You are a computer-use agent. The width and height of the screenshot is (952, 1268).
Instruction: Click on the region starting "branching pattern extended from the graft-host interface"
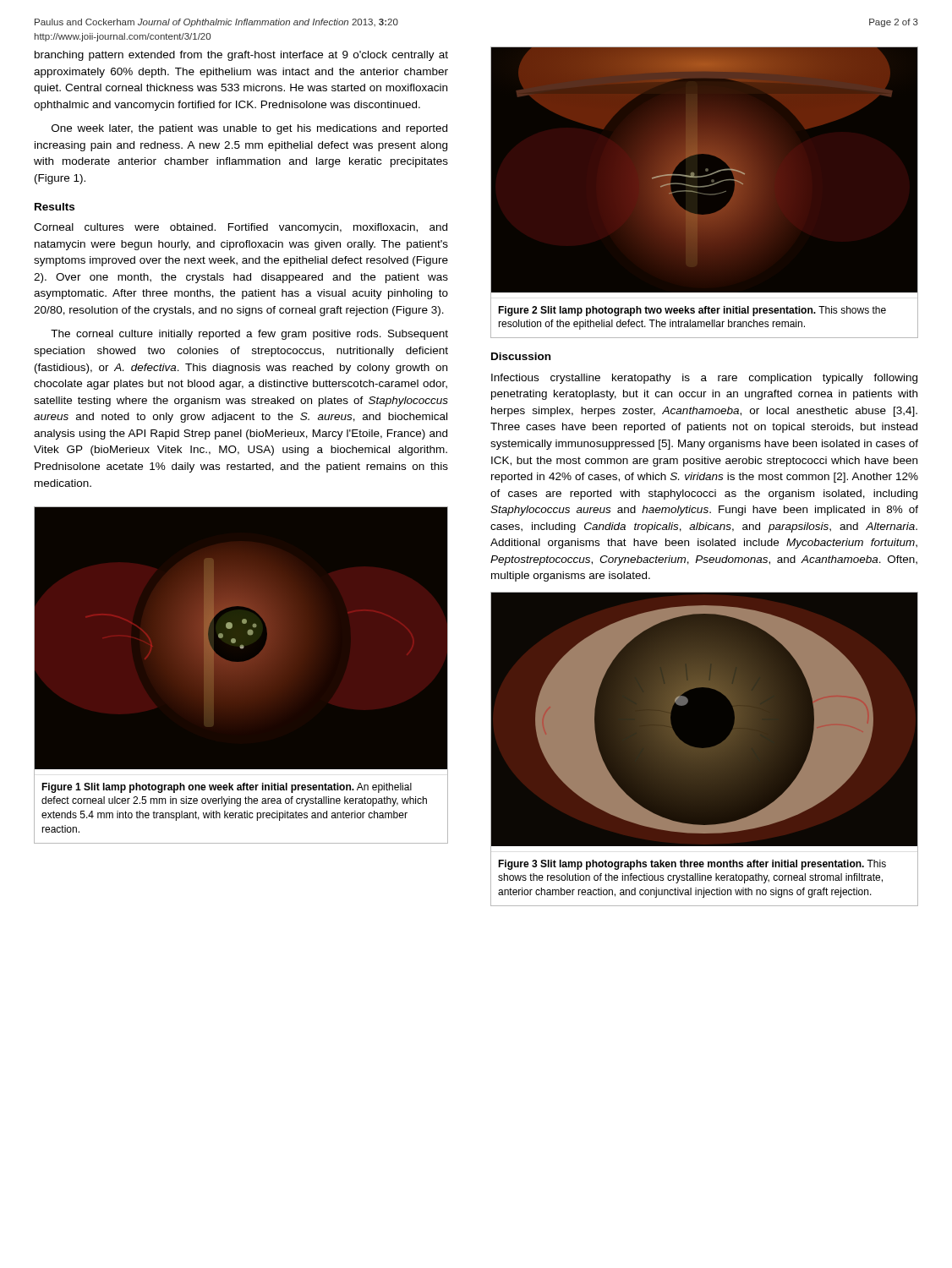241,79
